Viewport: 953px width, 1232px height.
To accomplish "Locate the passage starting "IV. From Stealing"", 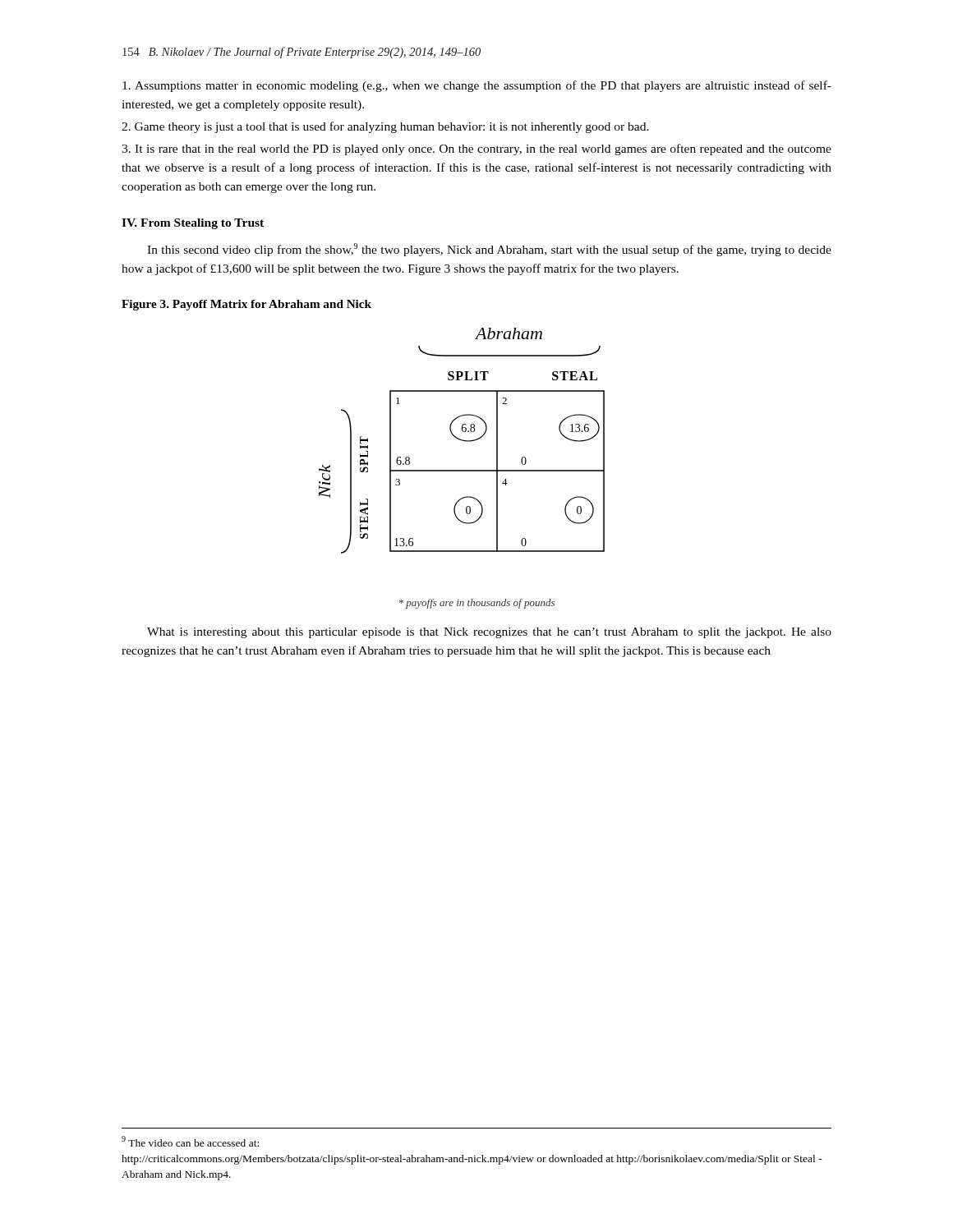I will (x=193, y=223).
